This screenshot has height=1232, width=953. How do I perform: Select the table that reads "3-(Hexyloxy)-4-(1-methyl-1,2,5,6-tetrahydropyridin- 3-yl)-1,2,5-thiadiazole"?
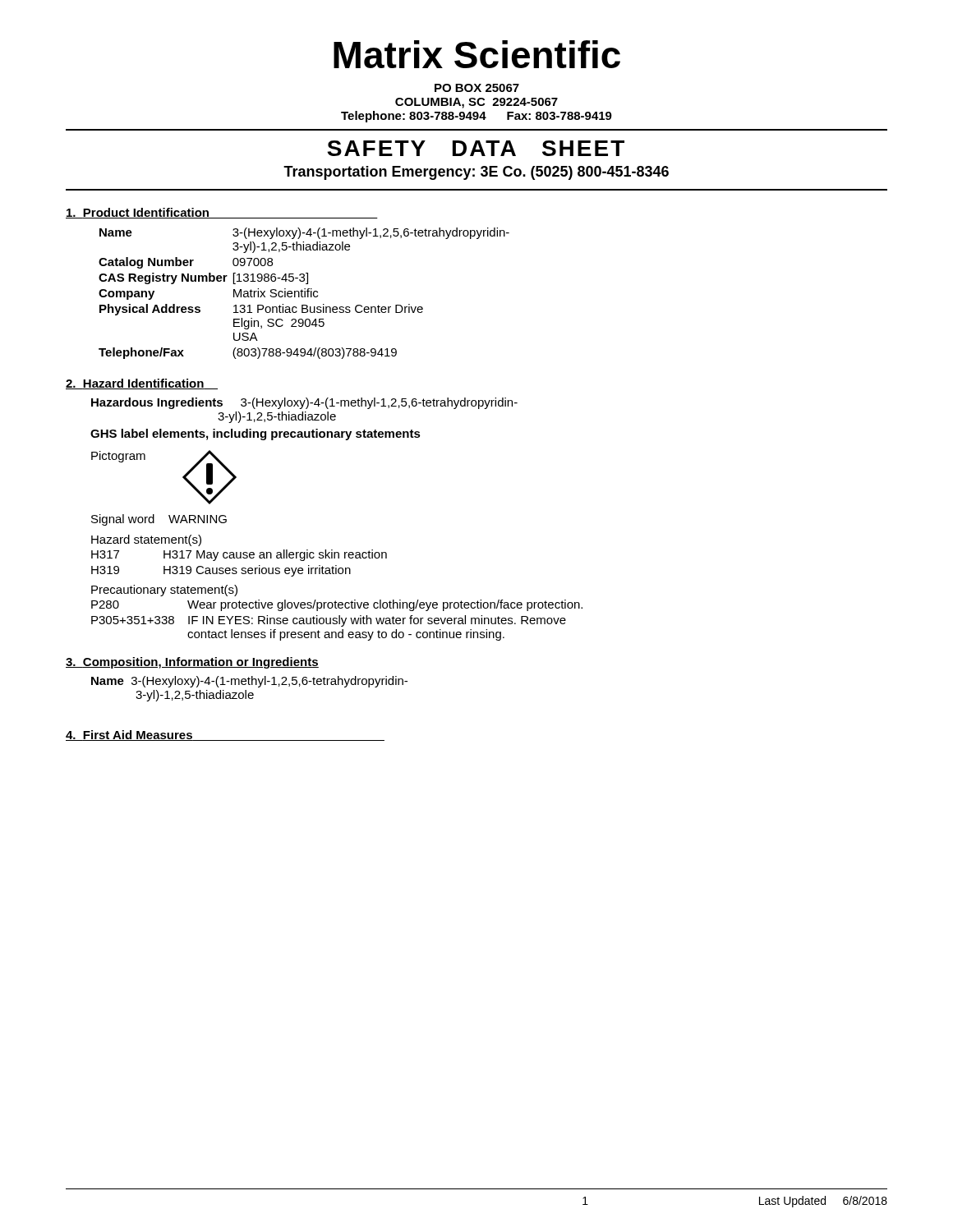[489, 292]
